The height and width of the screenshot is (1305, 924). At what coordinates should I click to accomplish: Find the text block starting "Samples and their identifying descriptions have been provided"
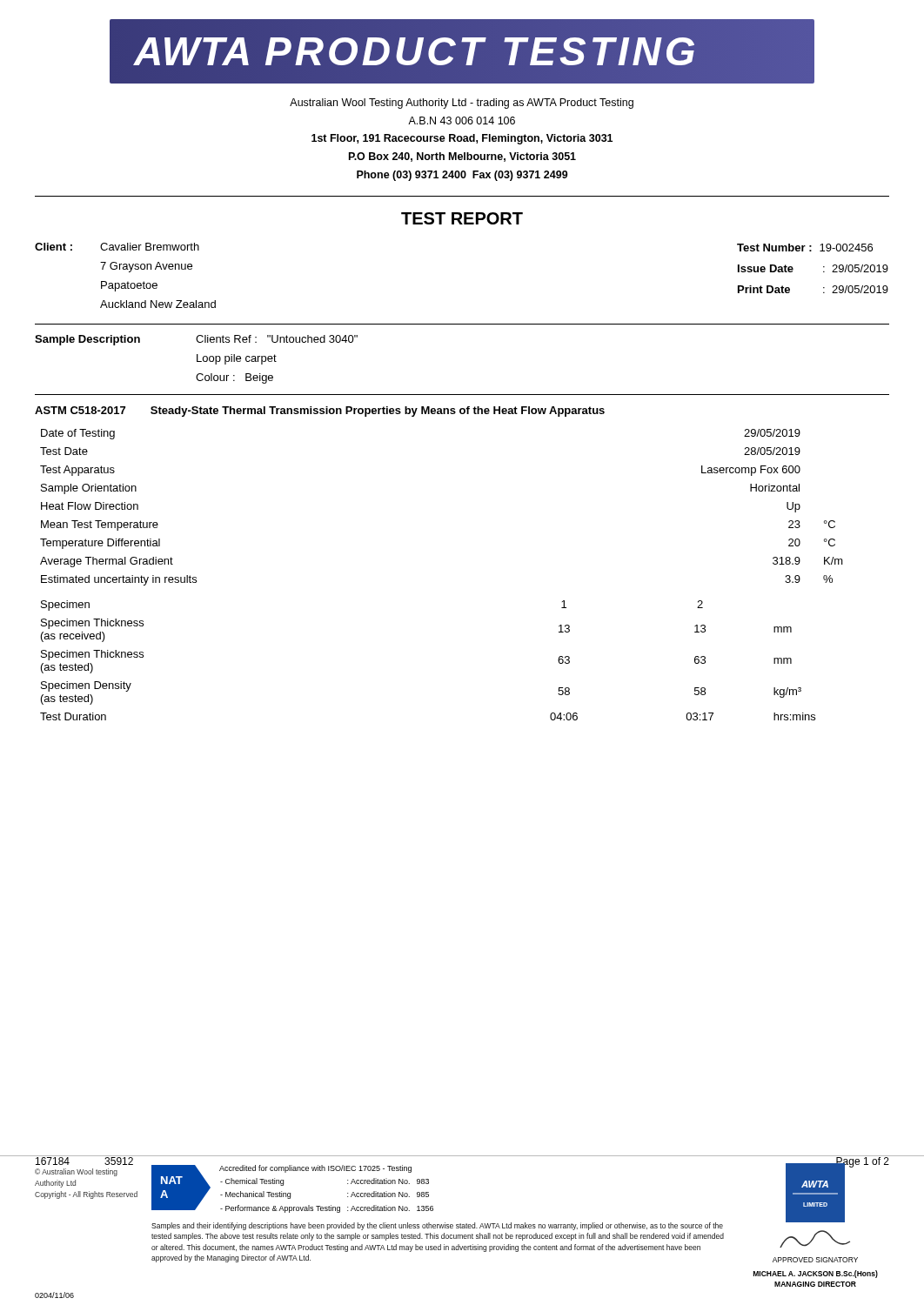click(438, 1242)
